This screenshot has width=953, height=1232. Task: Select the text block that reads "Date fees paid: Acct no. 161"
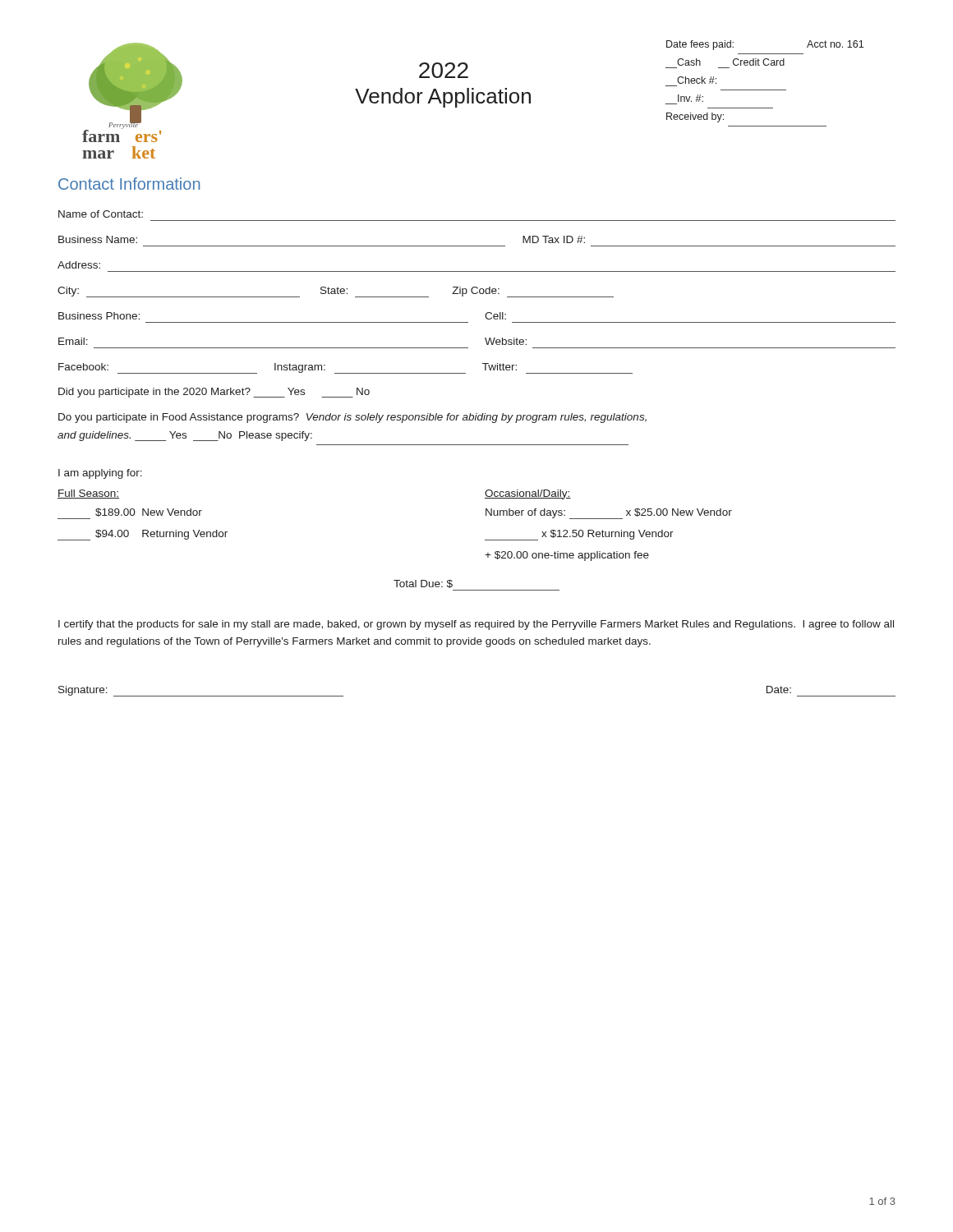[781, 81]
